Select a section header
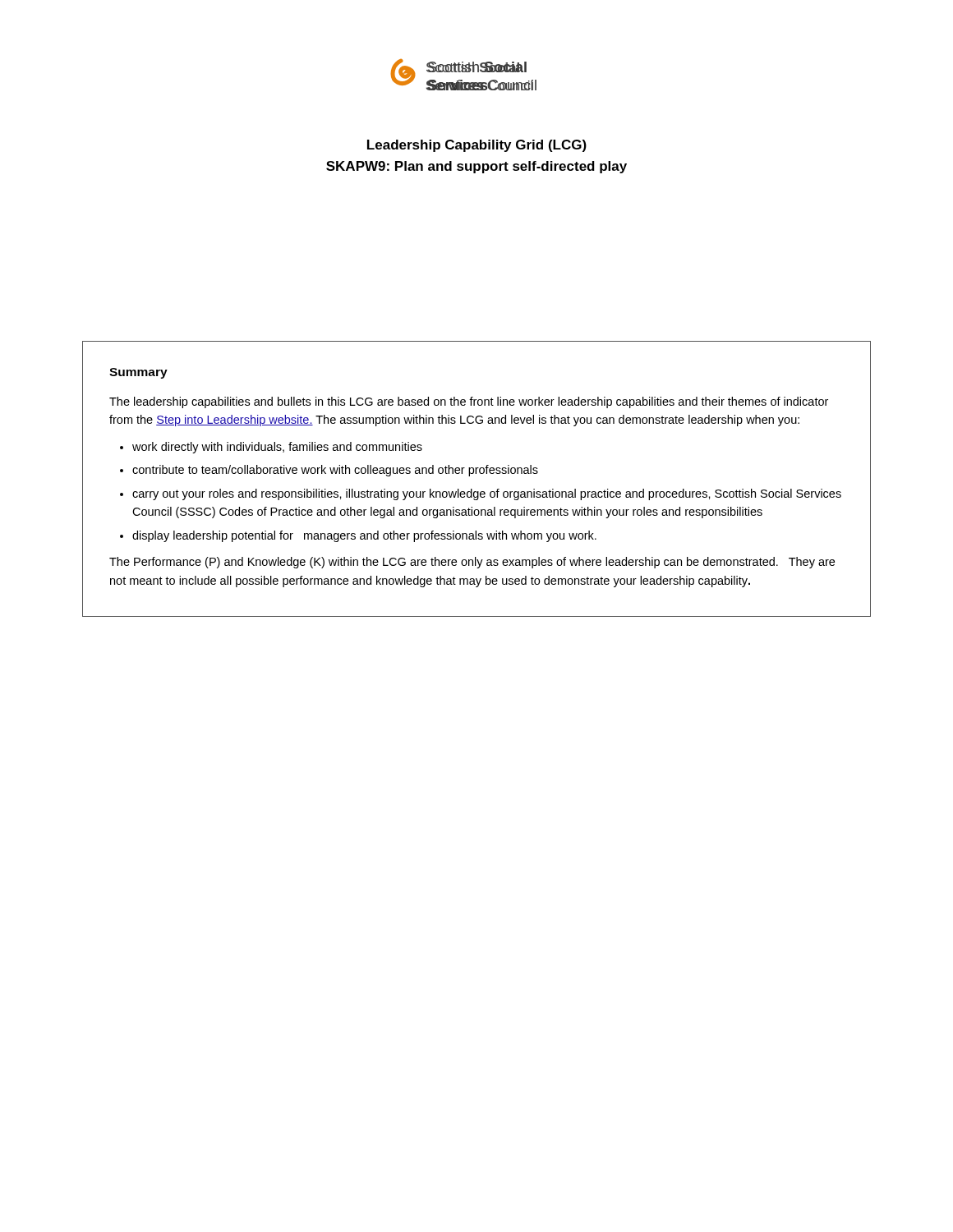Image resolution: width=953 pixels, height=1232 pixels. point(138,372)
